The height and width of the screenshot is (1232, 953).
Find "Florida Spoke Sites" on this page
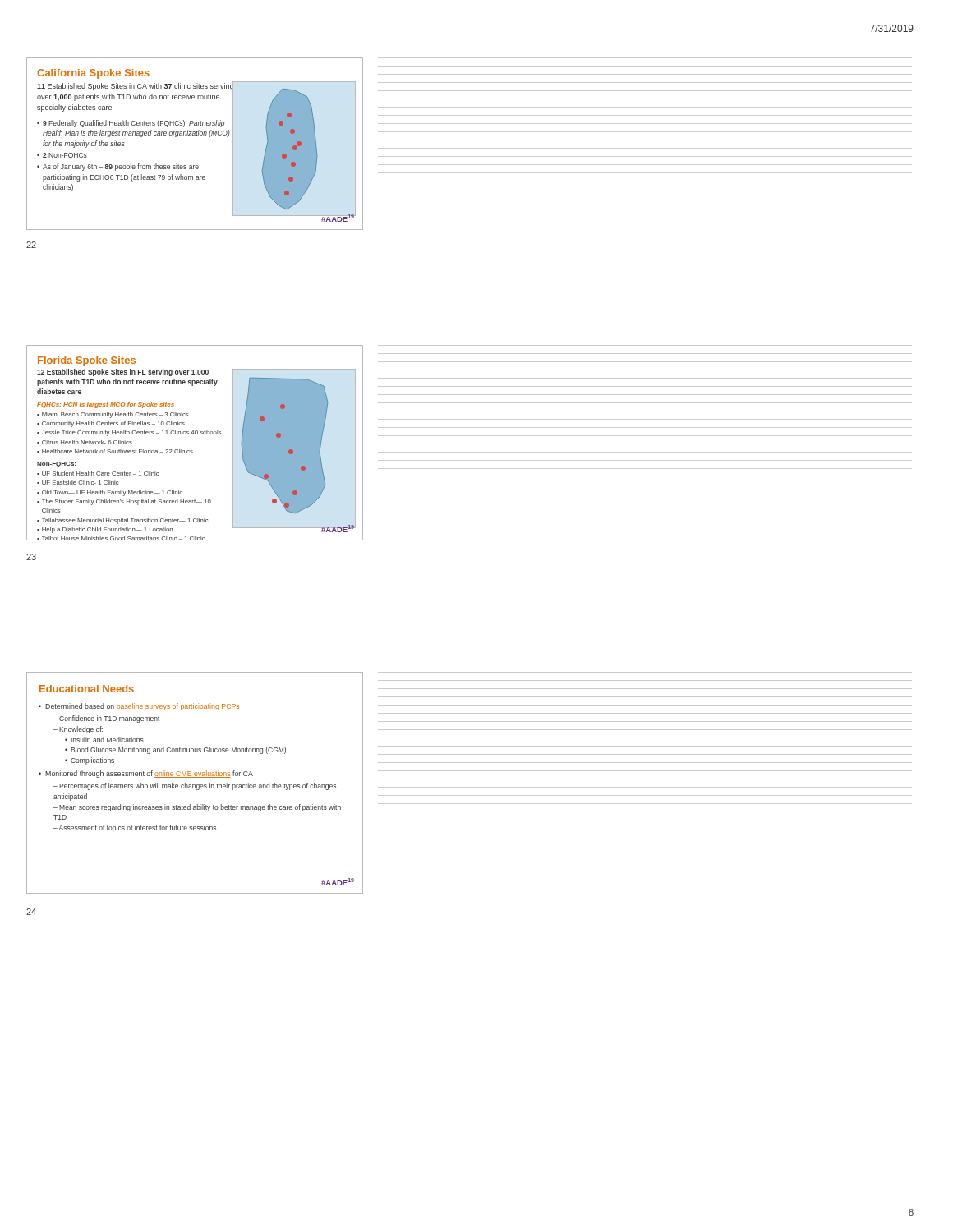(x=87, y=360)
